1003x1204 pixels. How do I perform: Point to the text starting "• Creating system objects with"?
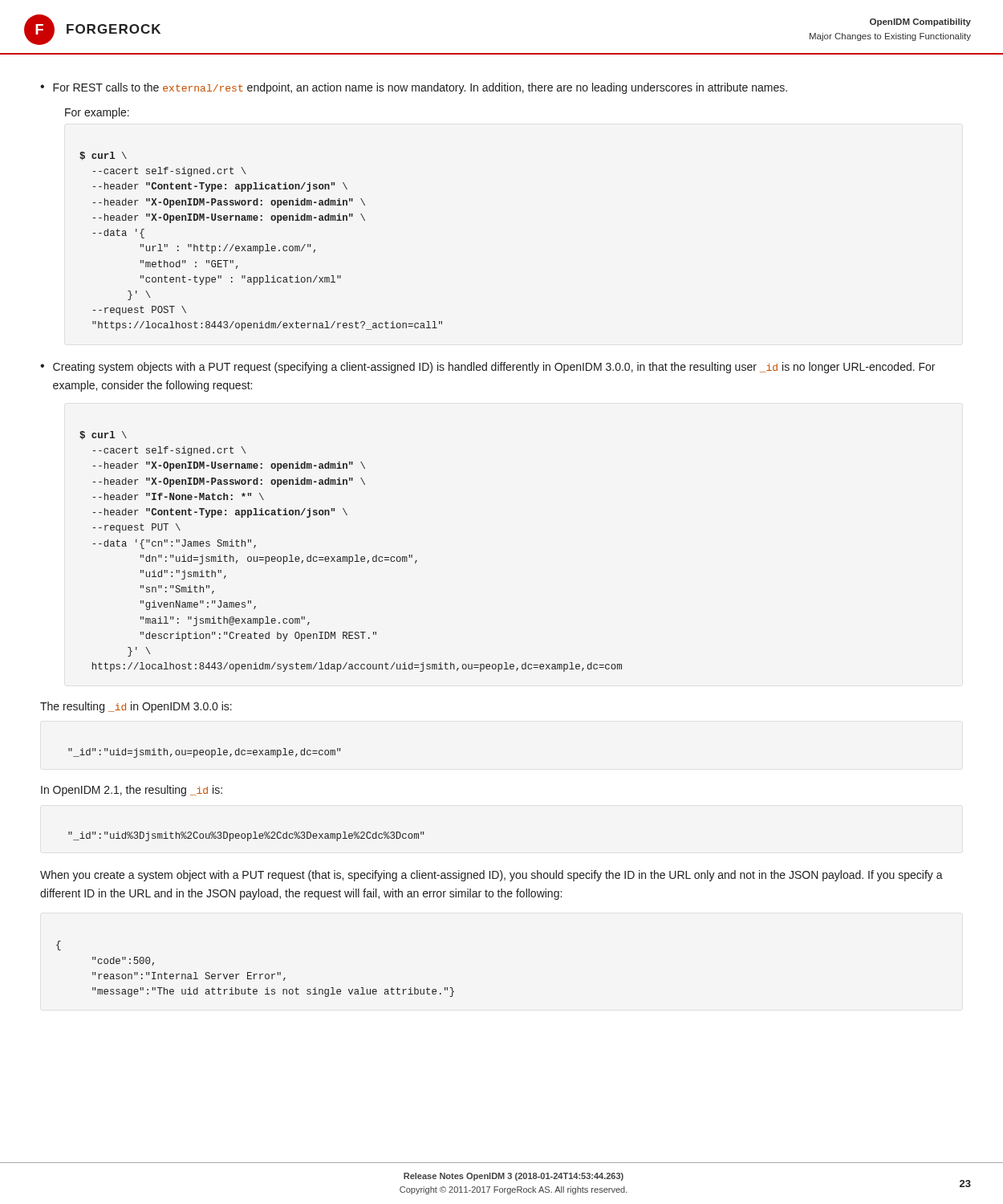click(501, 376)
